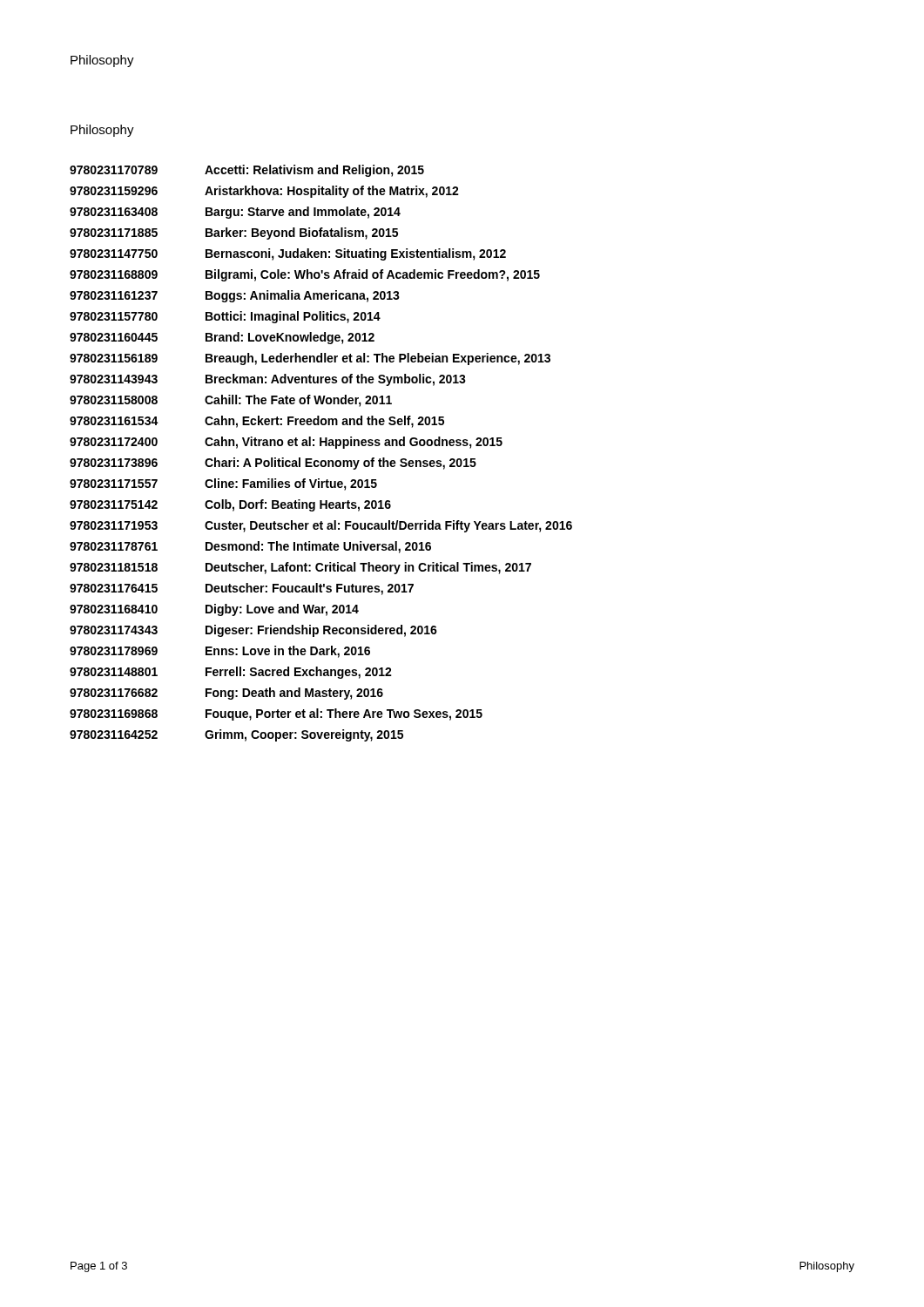Click on the list item that says "9780231156189 Breaugh, Lederhendler et al: The Plebeian Experience,"
The height and width of the screenshot is (1307, 924).
tap(462, 359)
